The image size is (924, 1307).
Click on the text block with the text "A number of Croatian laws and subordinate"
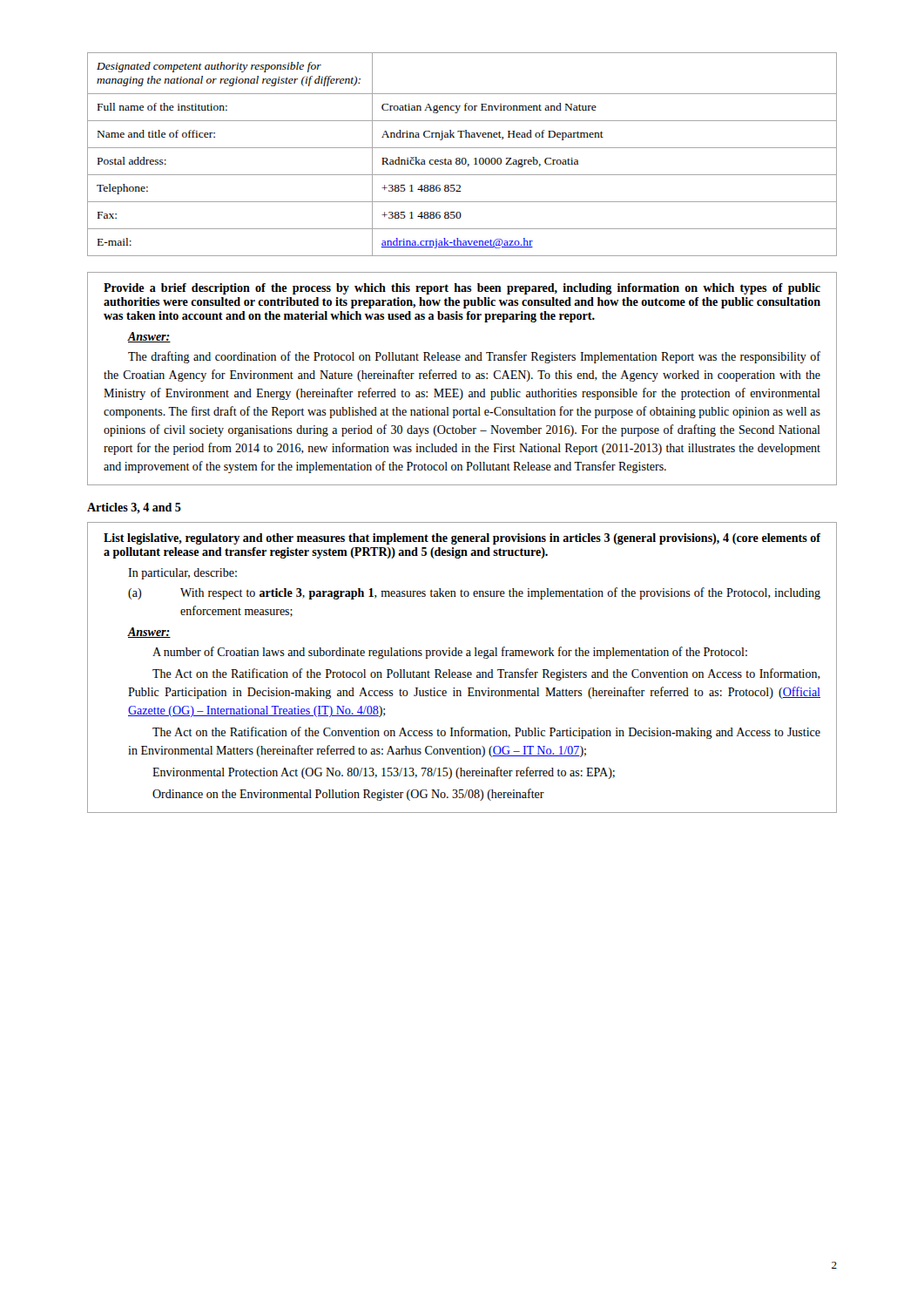[x=474, y=723]
